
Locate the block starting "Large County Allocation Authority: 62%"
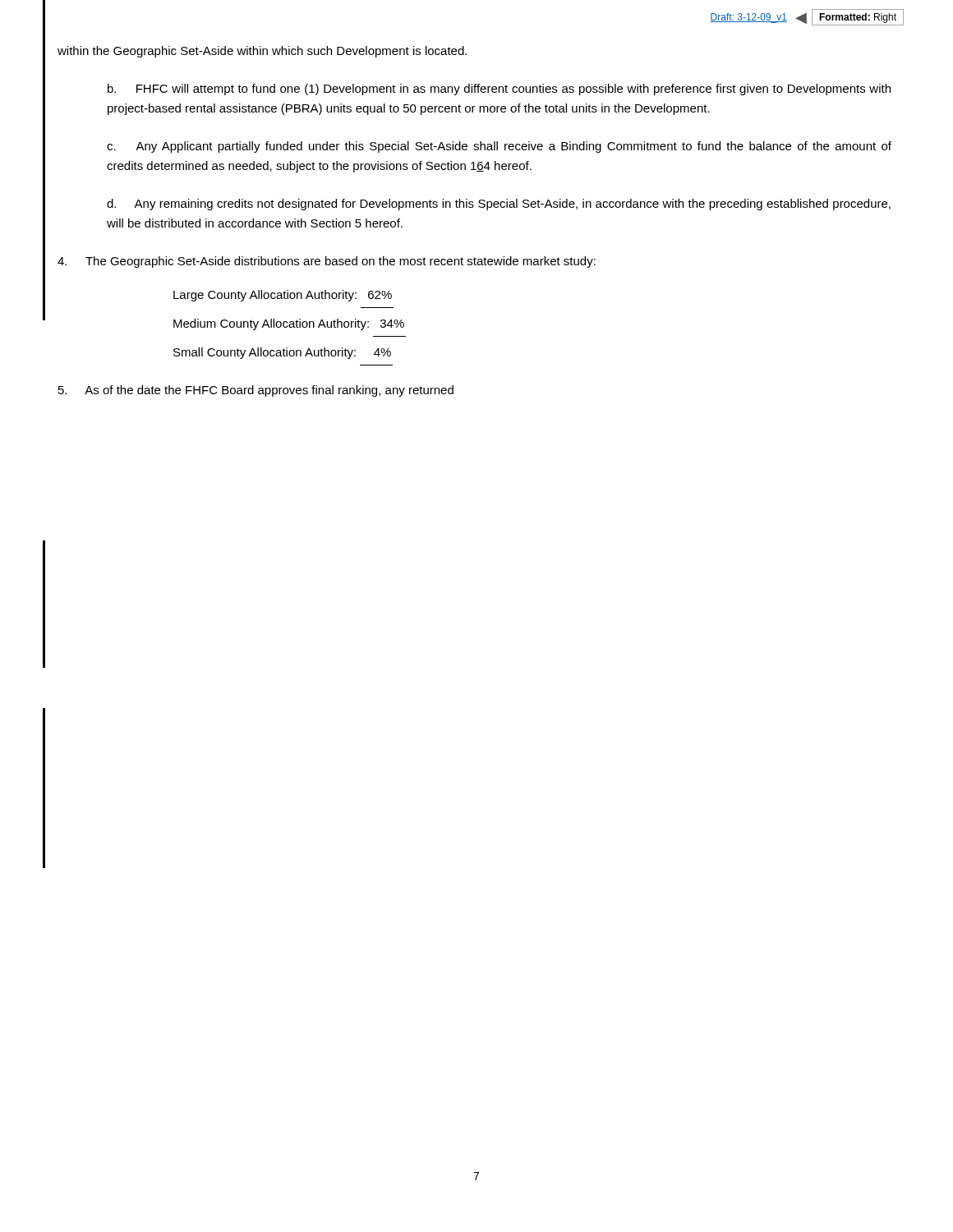pyautogui.click(x=283, y=296)
